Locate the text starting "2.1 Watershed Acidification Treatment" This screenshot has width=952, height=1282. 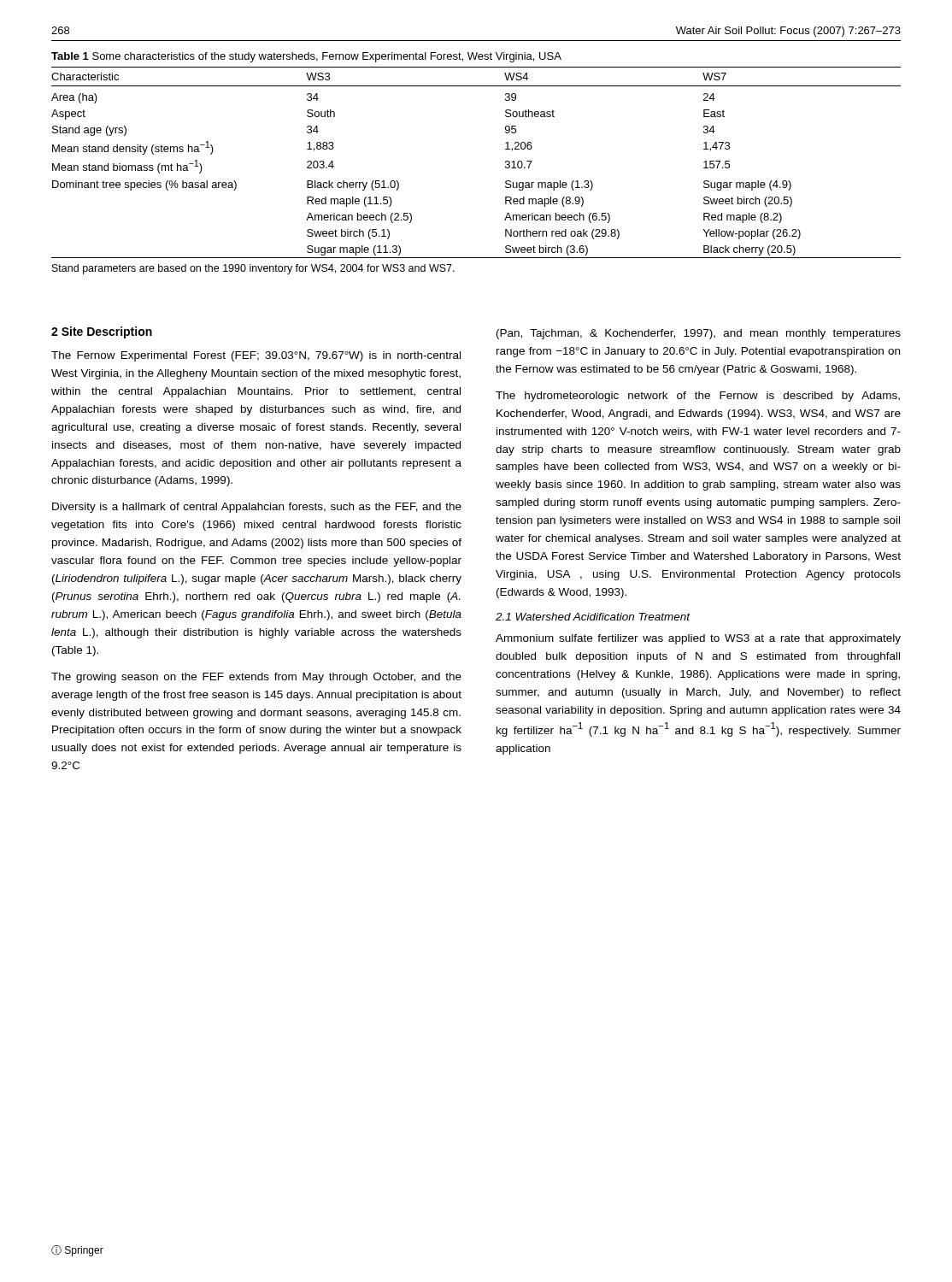tap(593, 617)
